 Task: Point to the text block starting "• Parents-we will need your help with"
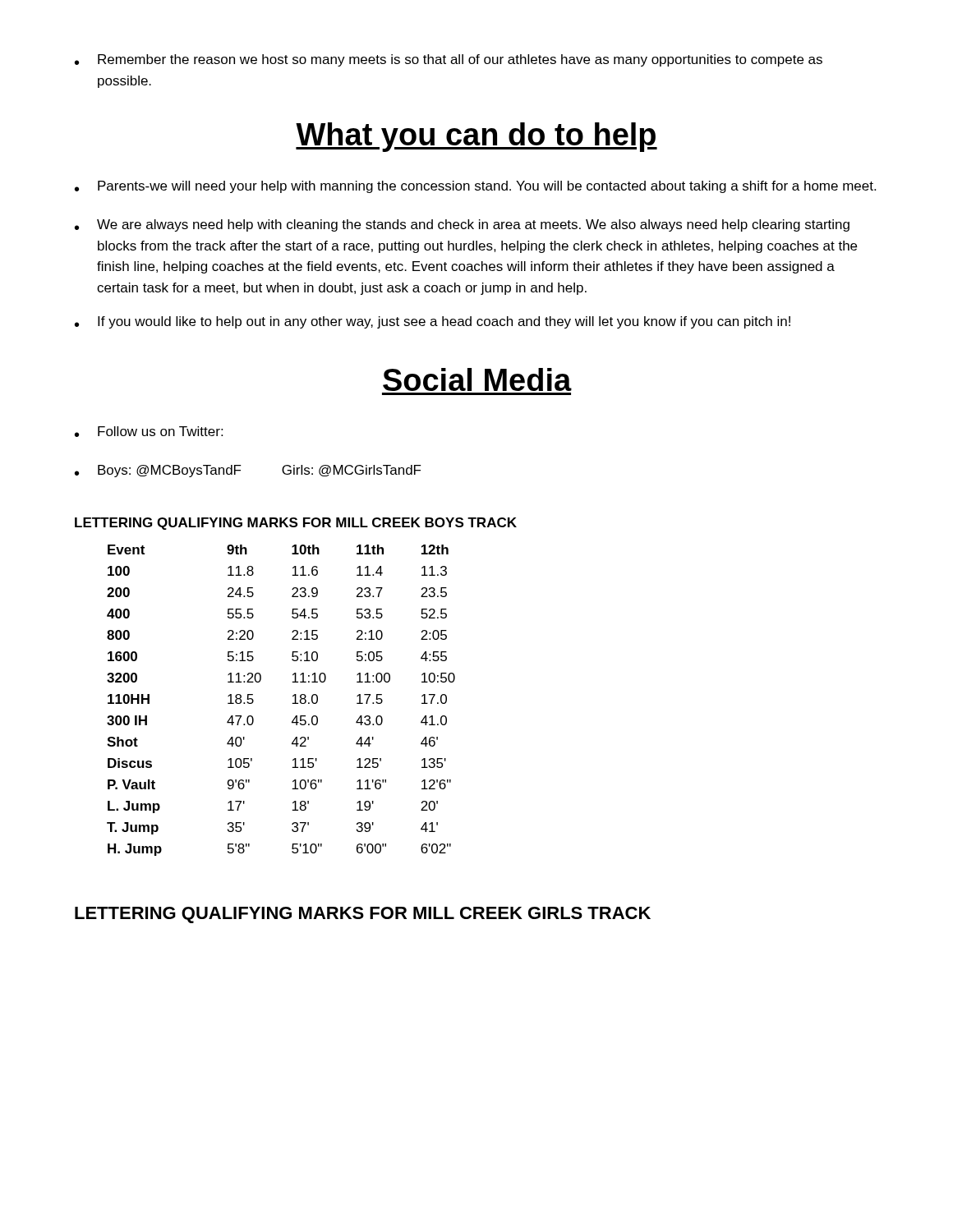click(x=476, y=188)
